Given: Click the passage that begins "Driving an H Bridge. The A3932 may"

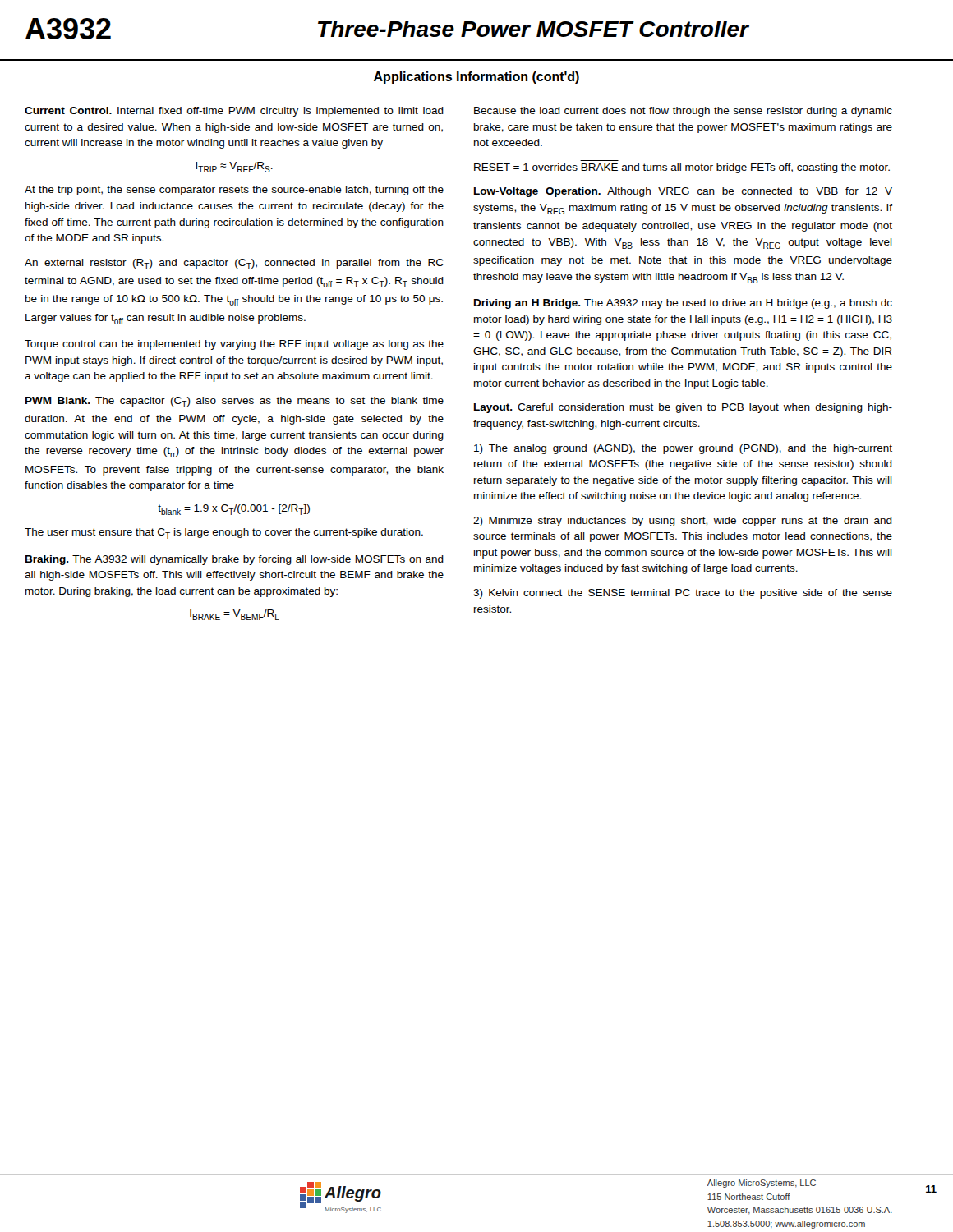Looking at the screenshot, I should point(683,343).
